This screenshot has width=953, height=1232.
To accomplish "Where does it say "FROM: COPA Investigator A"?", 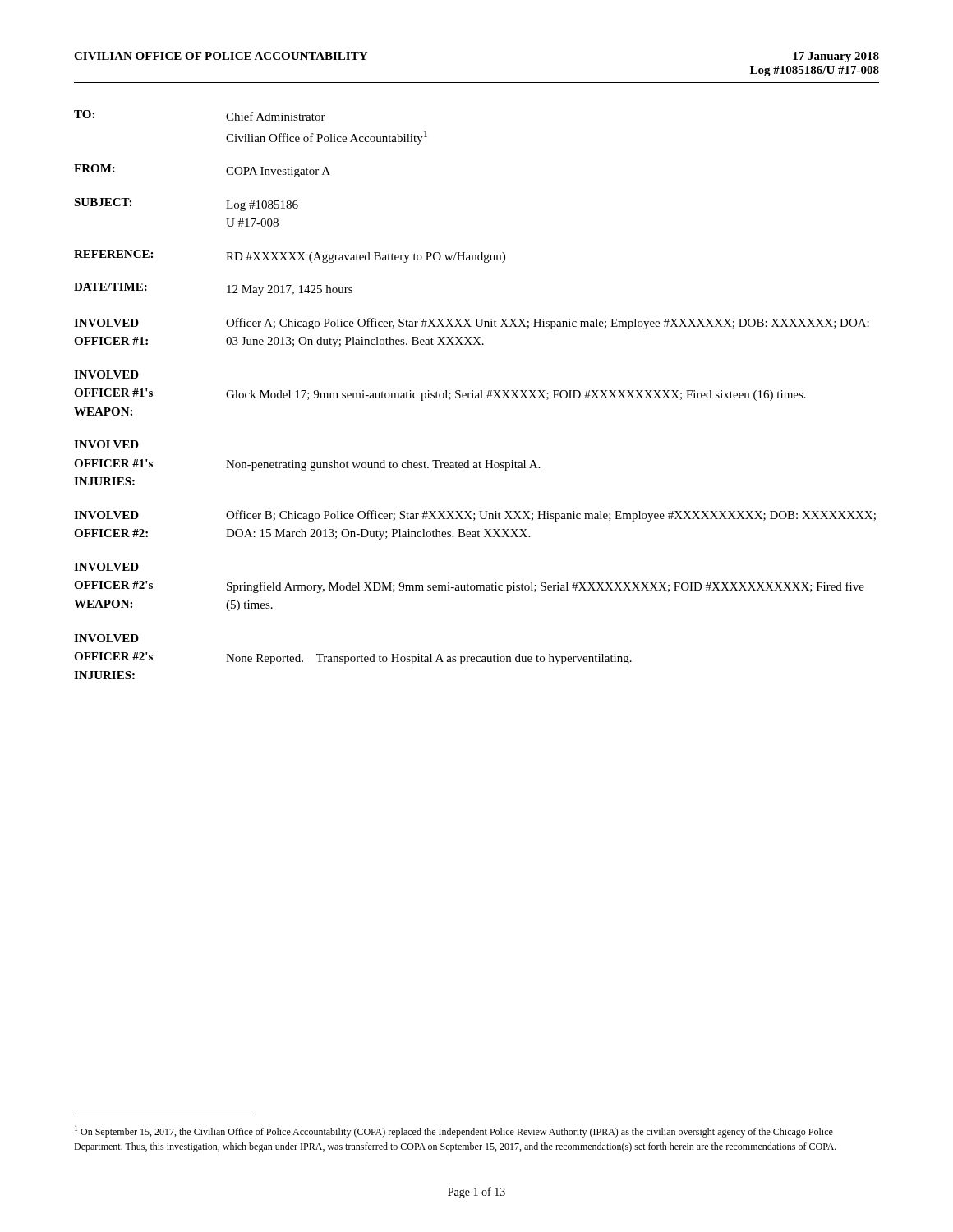I will tap(87, 170).
